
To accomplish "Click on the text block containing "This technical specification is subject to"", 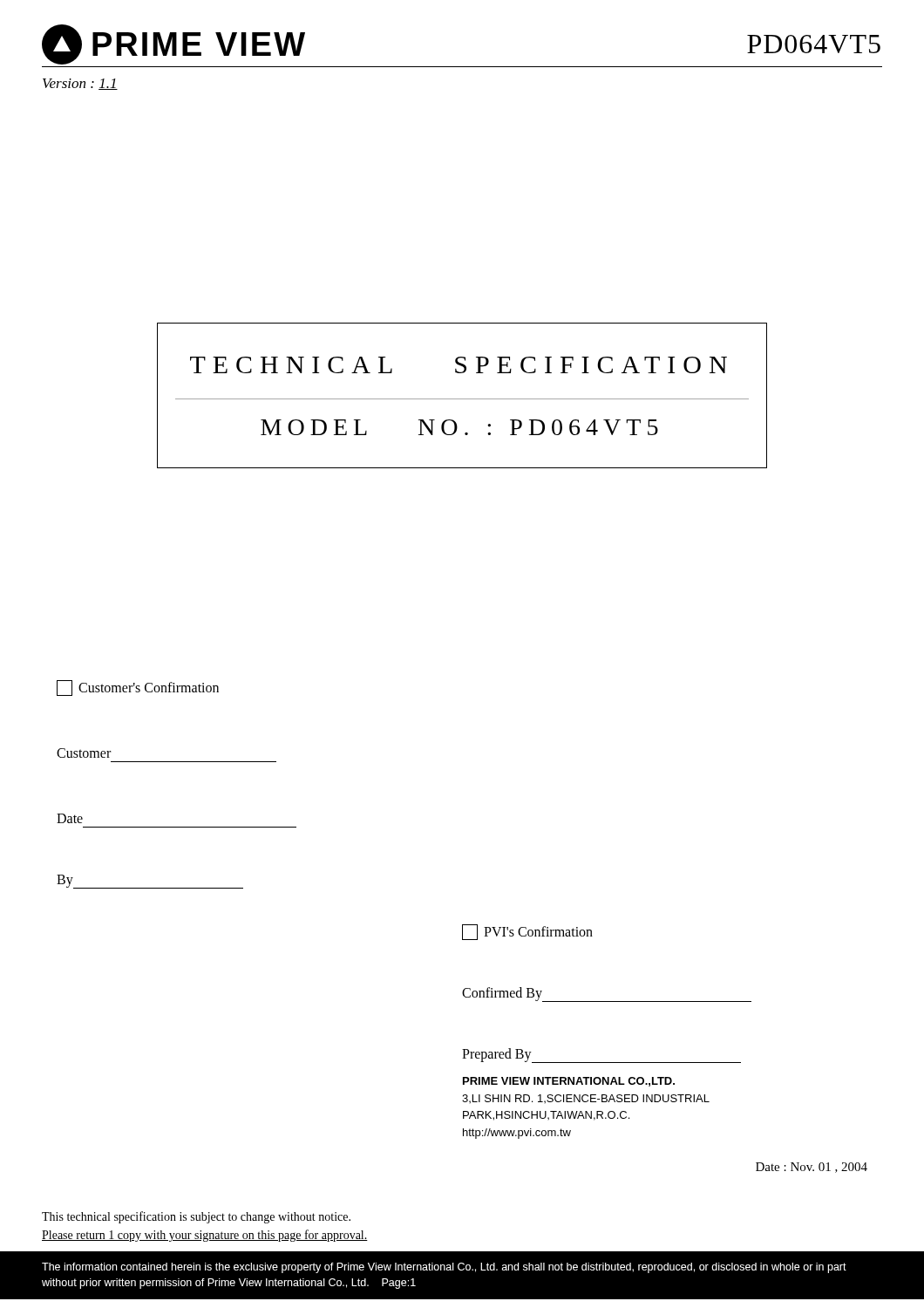I will pos(205,1226).
